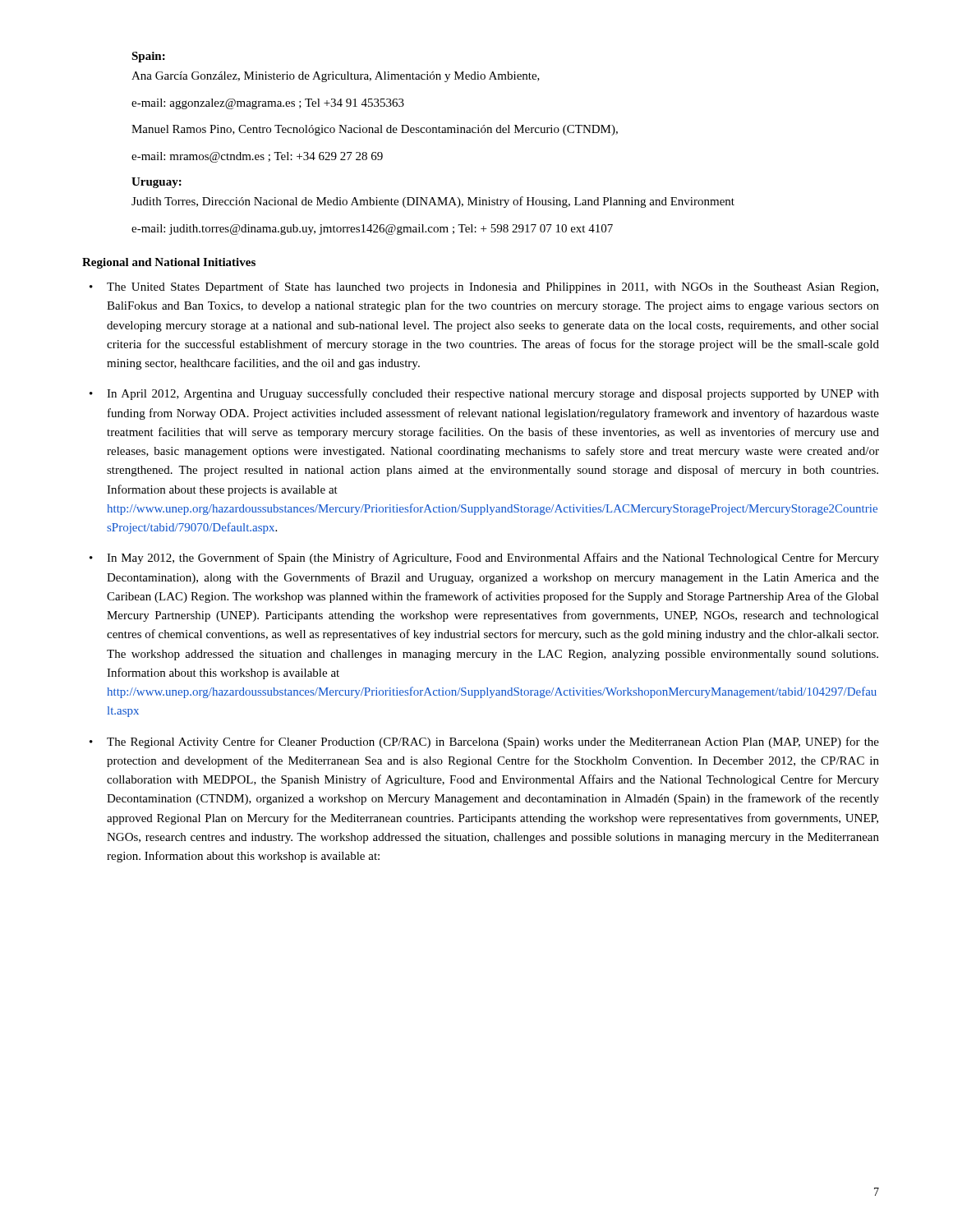Click on the text block that says "e-mail: mramos@ctndm.es ; Tel: +34 629 27"

tap(257, 156)
